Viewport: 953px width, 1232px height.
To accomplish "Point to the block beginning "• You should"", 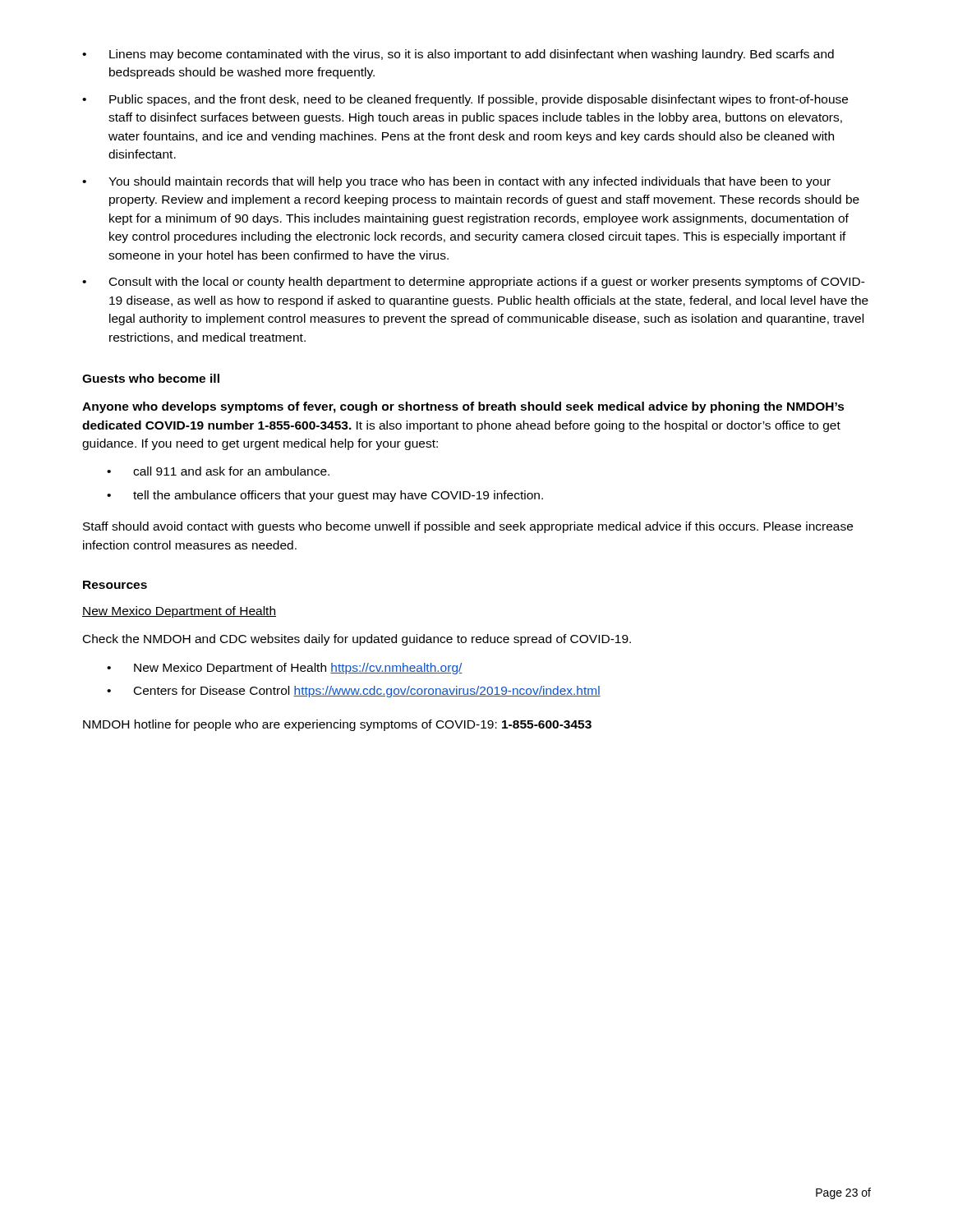I will point(476,218).
